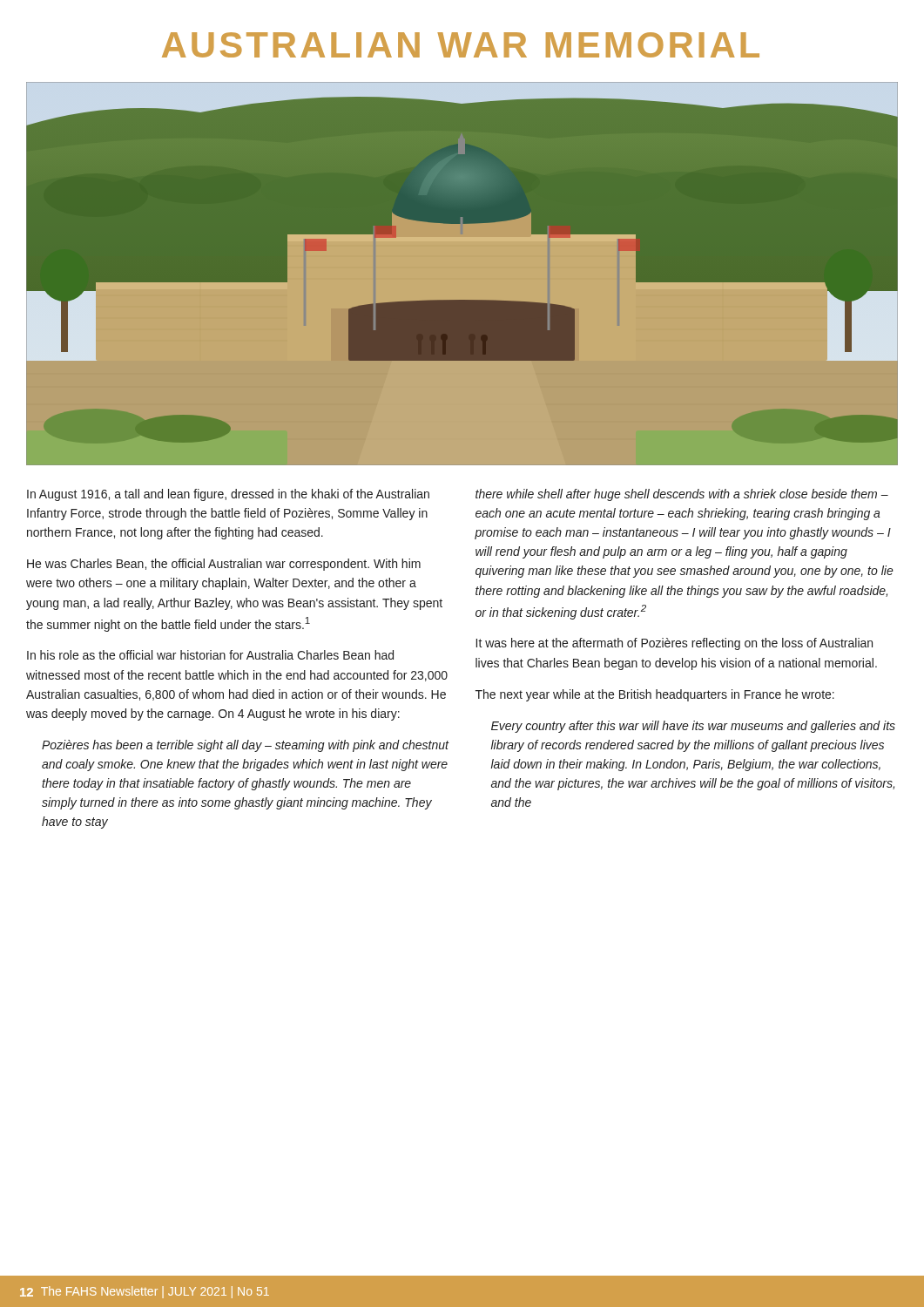Locate the title
Viewport: 924px width, 1307px height.
click(x=462, y=45)
